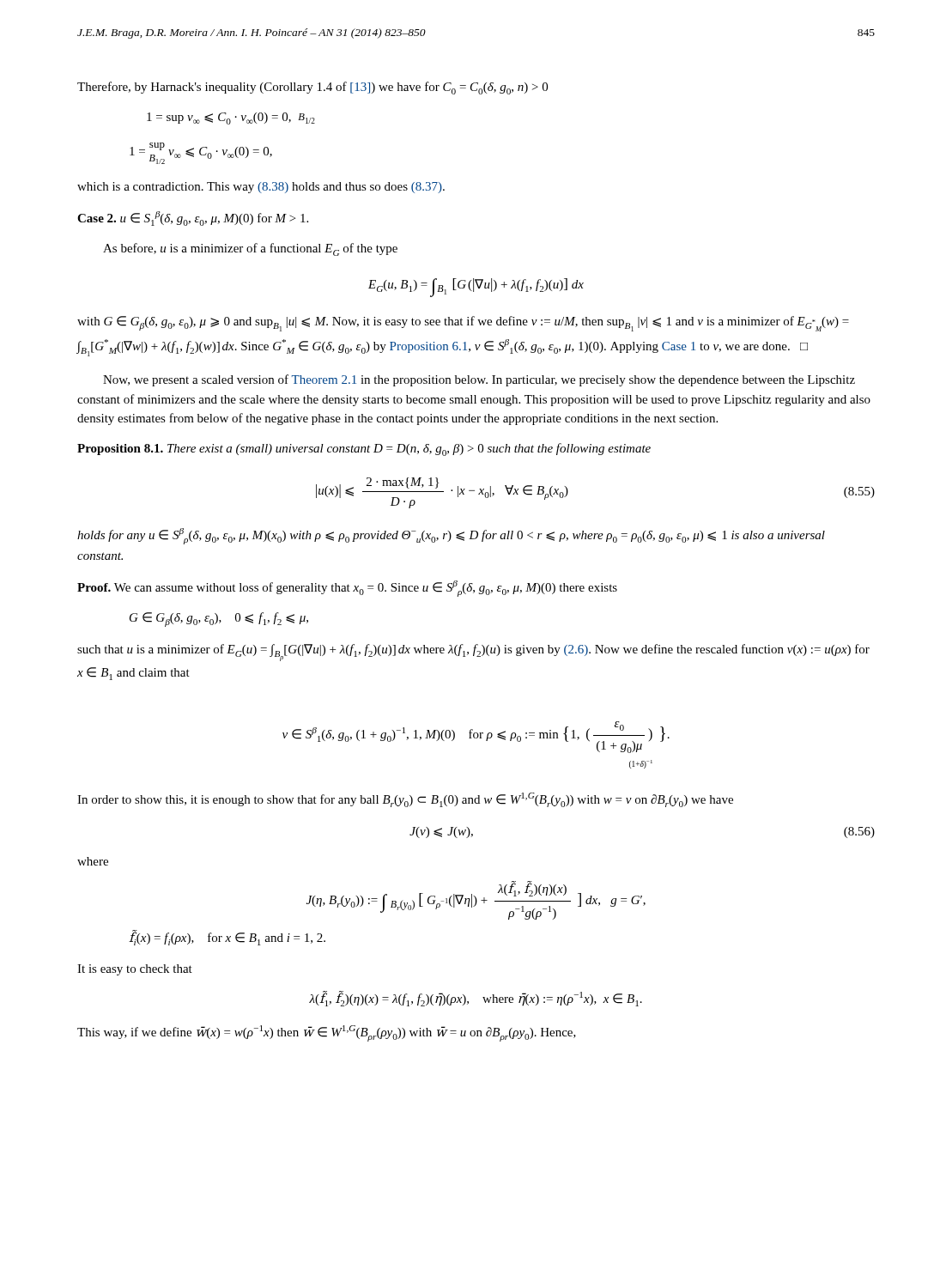This screenshot has width=952, height=1288.
Task: Navigate to the passage starting "which is a contradiction. This way (8.38)"
Action: click(x=261, y=186)
